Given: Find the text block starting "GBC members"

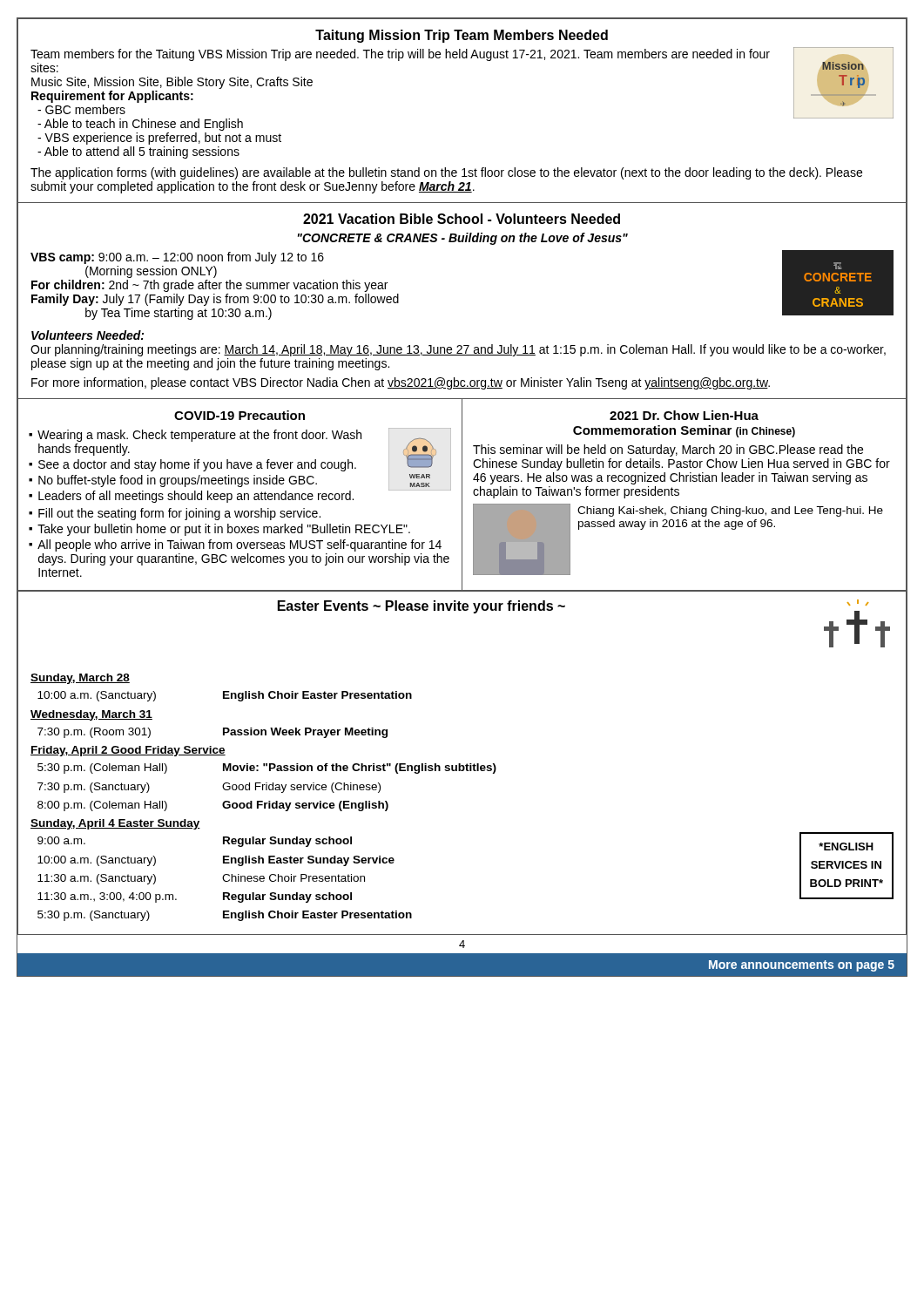Looking at the screenshot, I should click(x=81, y=110).
